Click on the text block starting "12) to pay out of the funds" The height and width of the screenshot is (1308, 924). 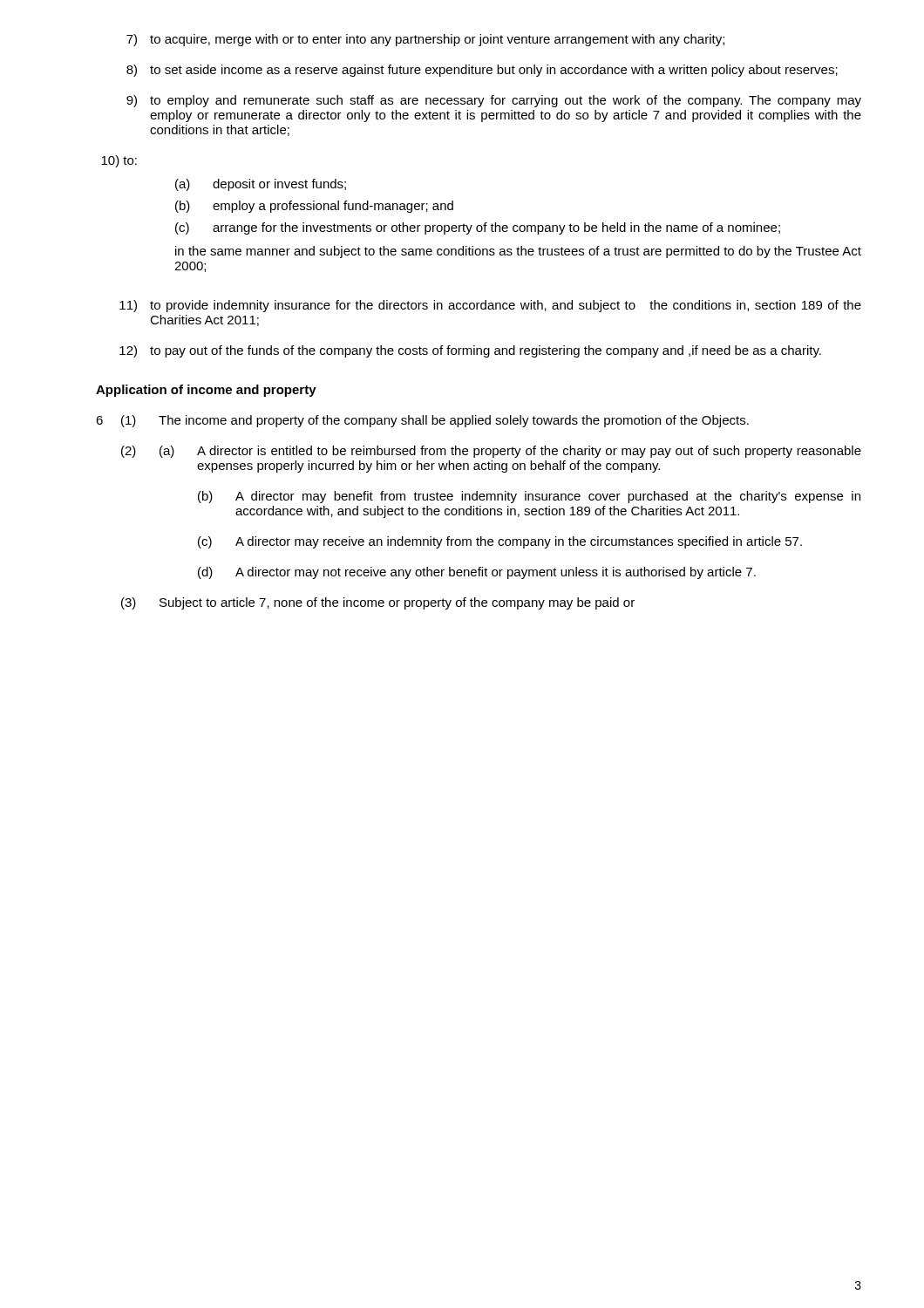tap(479, 350)
